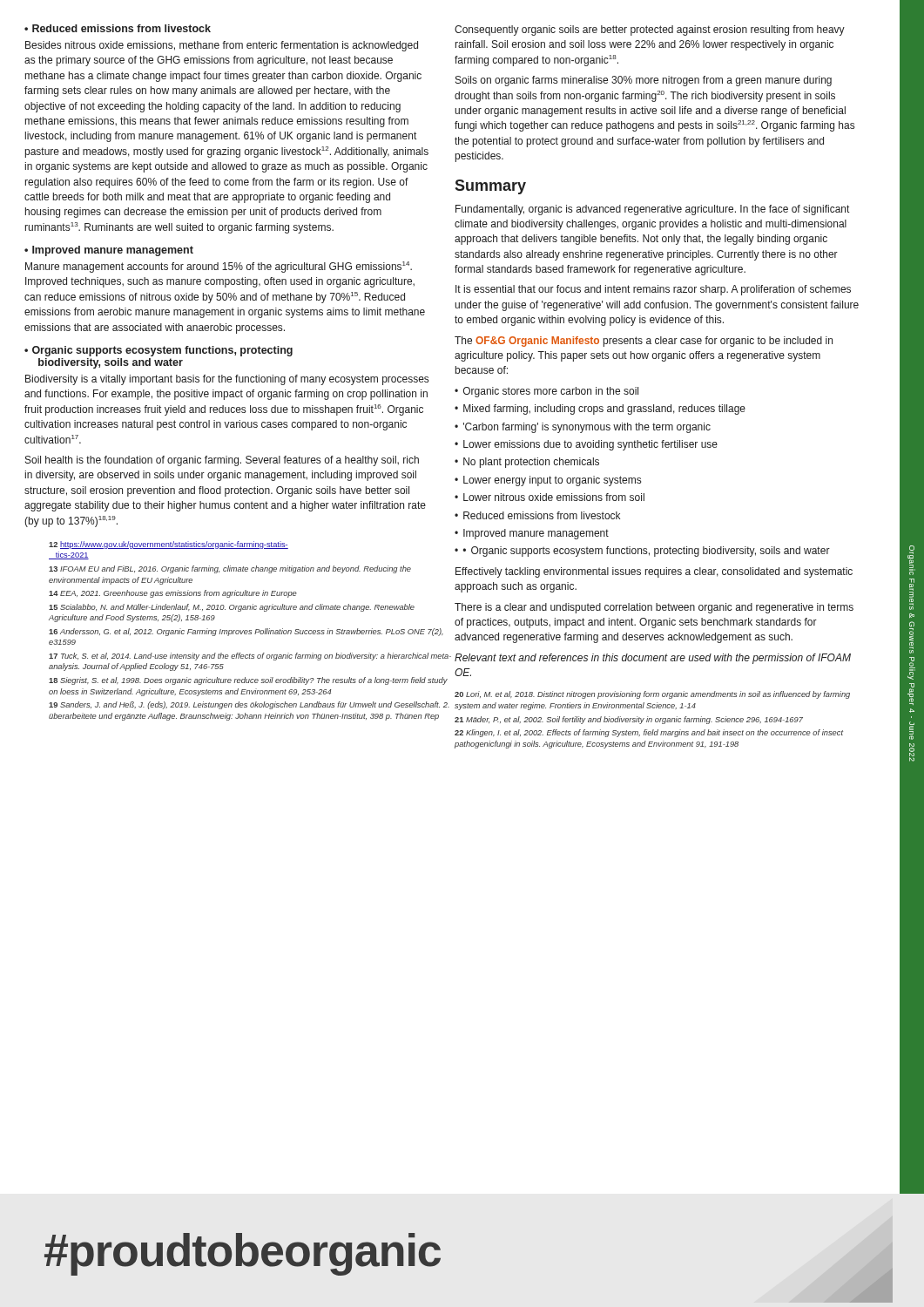924x1307 pixels.
Task: Point to the text block starting "'Carbon farming' is synonymous with the"
Action: pyautogui.click(x=587, y=427)
